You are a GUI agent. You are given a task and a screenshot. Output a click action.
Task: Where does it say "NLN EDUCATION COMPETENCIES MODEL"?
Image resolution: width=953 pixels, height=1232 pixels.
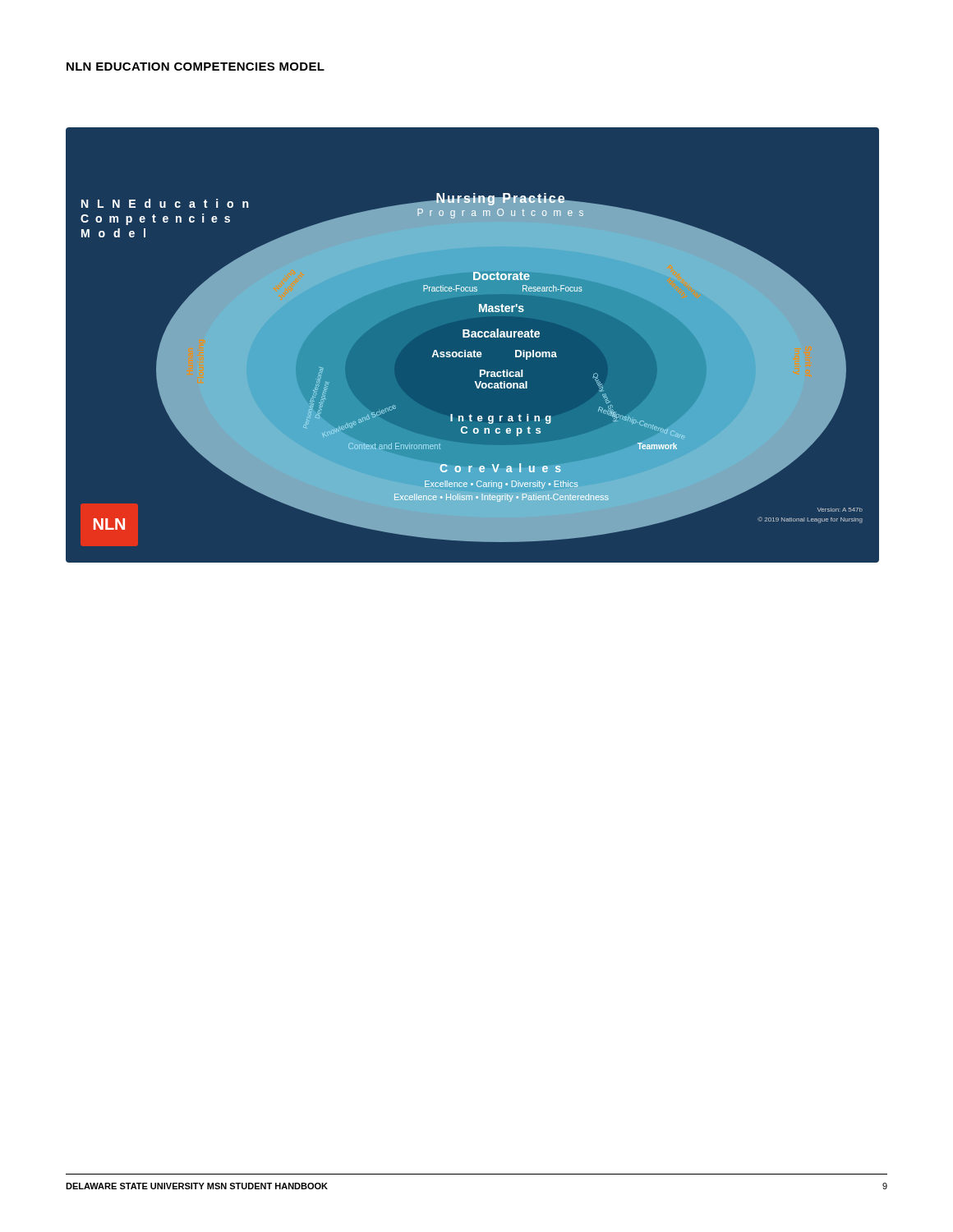(195, 66)
